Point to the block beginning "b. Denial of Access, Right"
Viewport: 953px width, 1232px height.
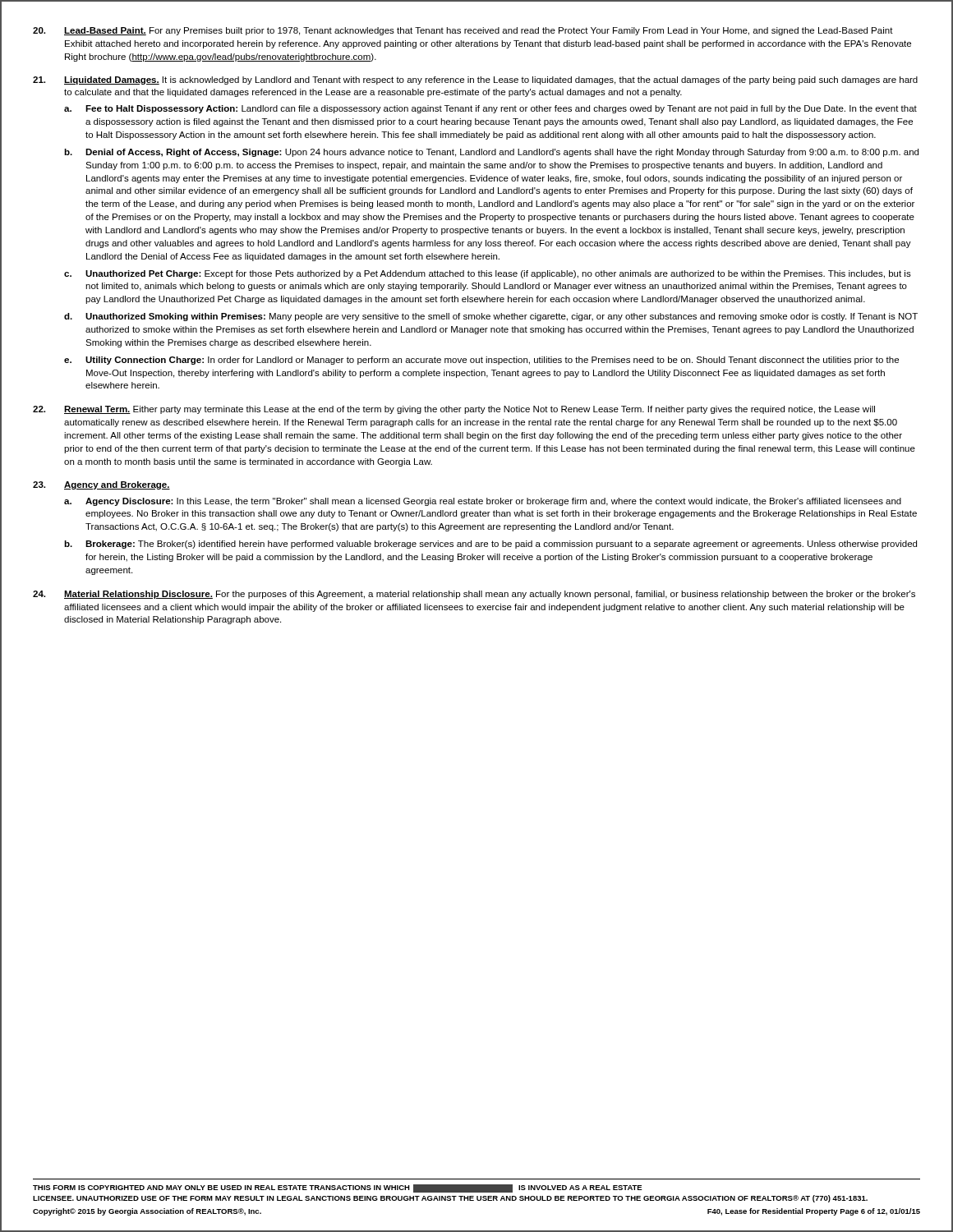coord(492,205)
